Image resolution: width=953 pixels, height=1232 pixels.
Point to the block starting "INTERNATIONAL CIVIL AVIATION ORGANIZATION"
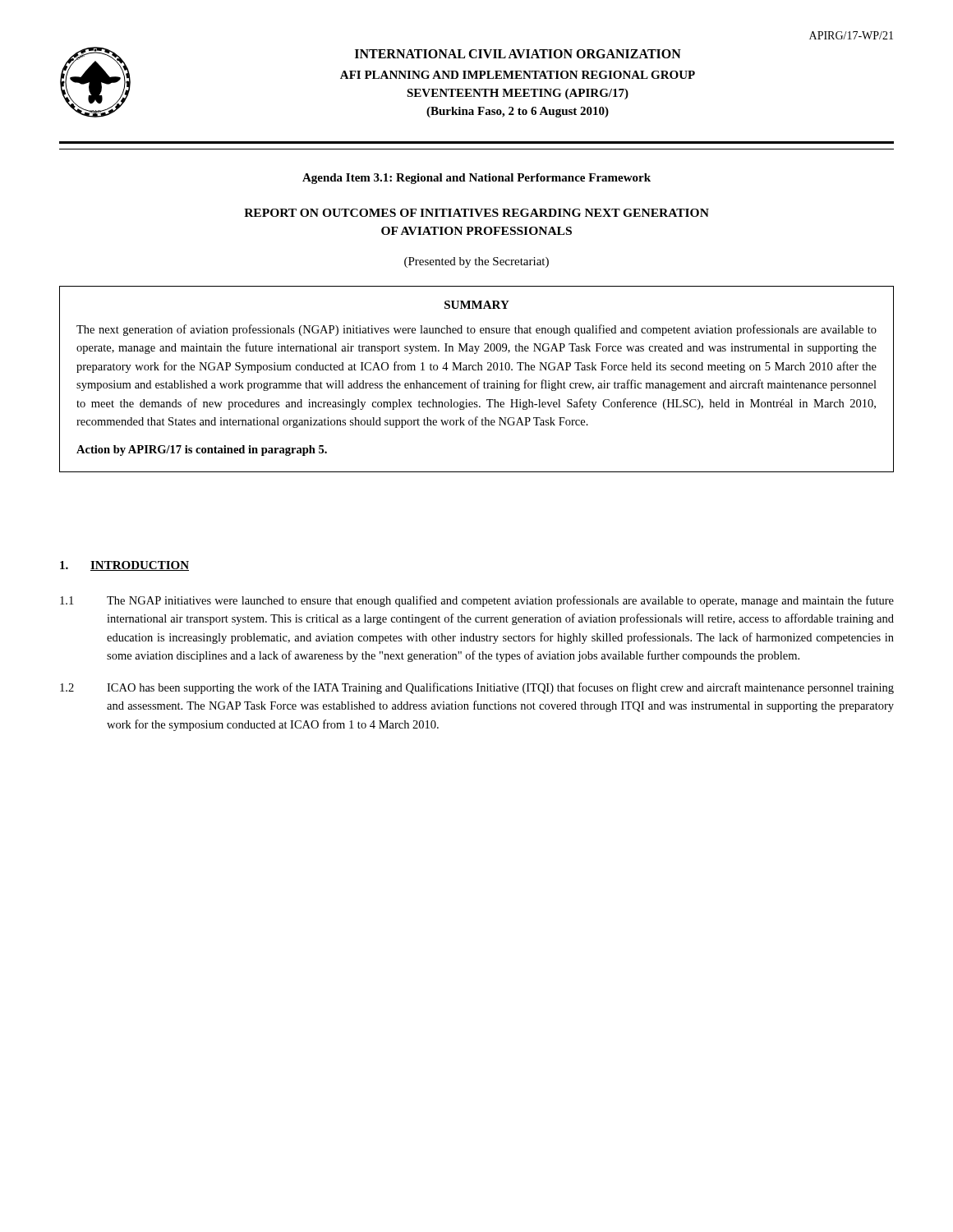point(518,84)
